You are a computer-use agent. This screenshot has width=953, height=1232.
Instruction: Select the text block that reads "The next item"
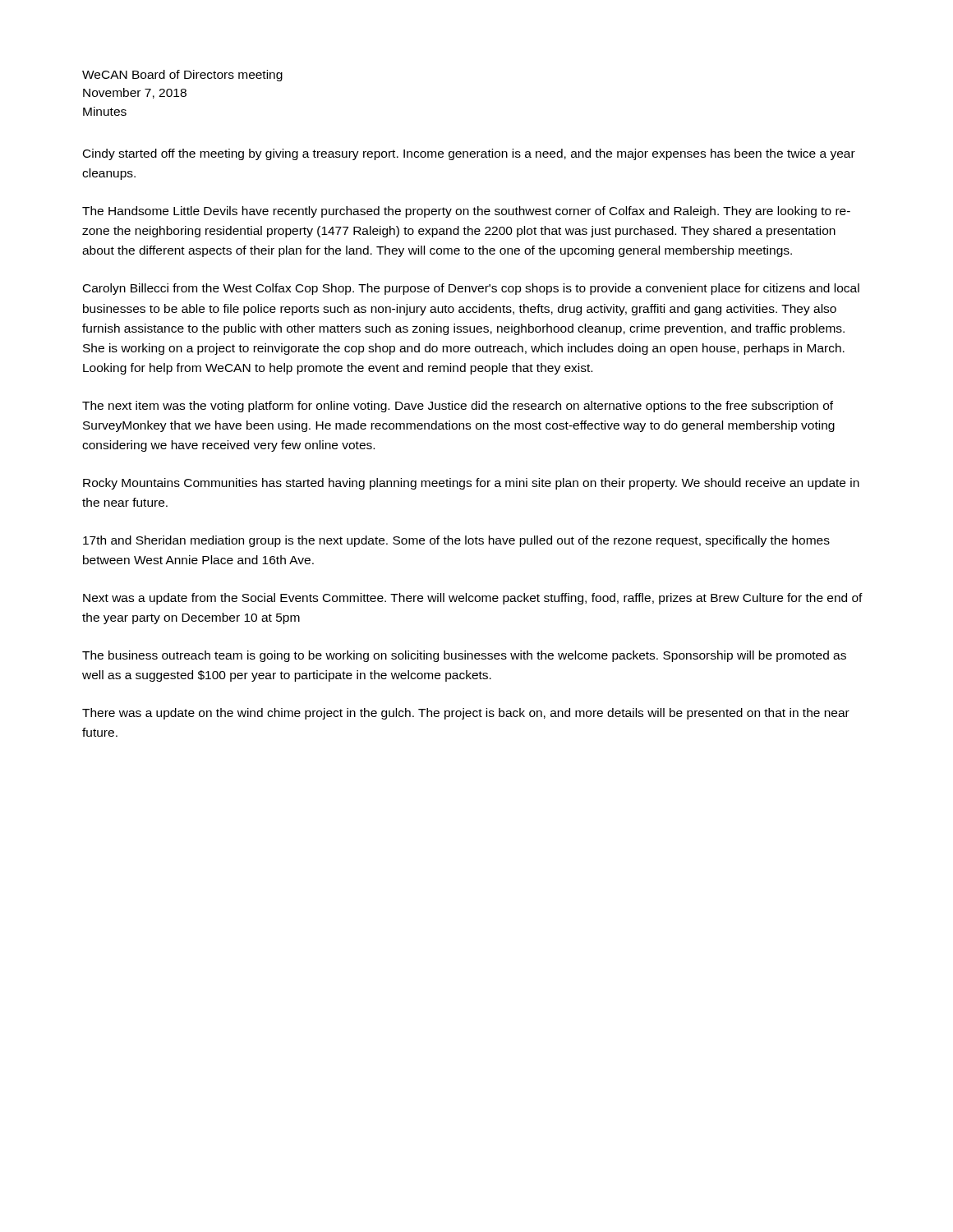(459, 425)
